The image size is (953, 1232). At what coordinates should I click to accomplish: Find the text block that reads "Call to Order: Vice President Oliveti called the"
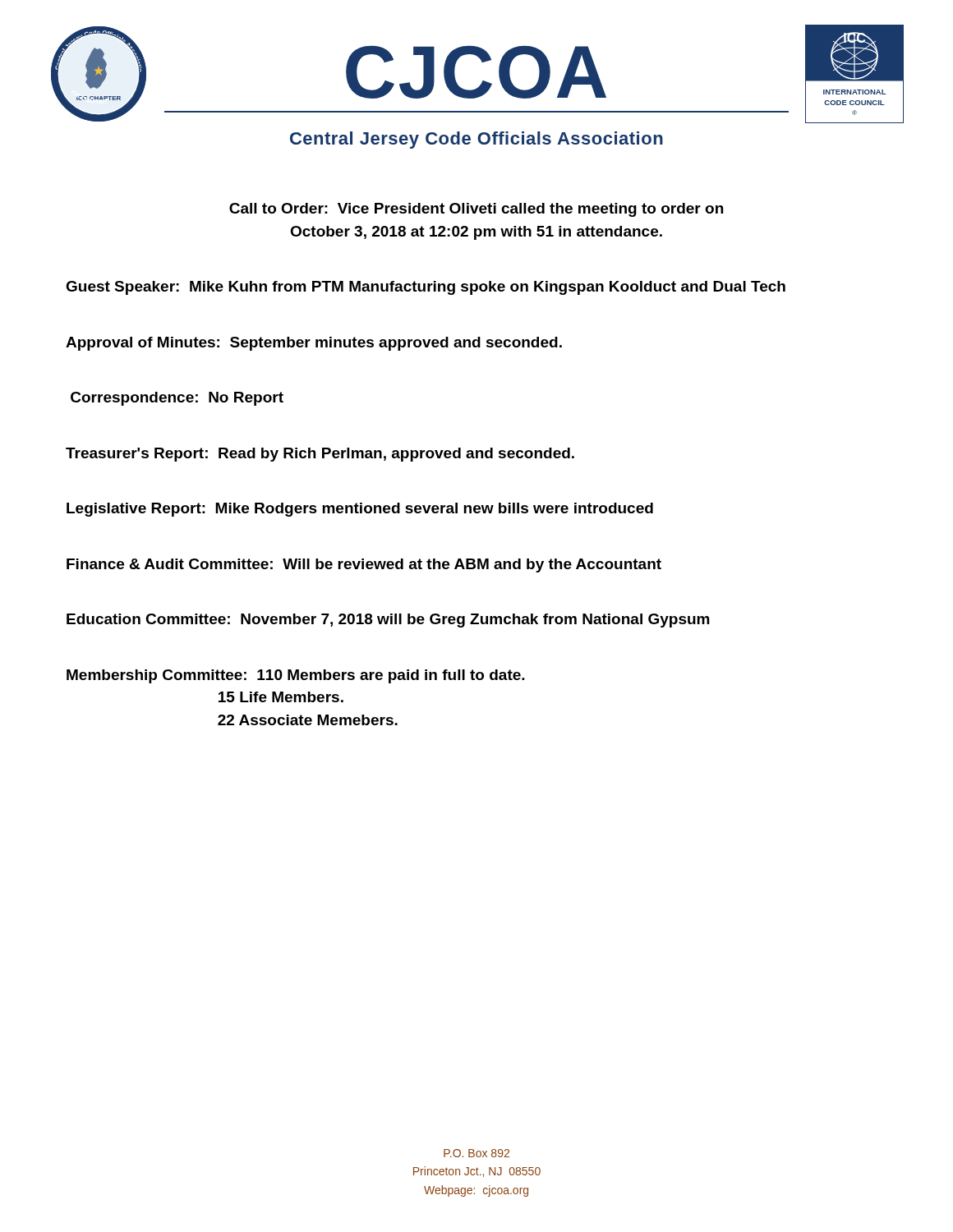(x=476, y=220)
